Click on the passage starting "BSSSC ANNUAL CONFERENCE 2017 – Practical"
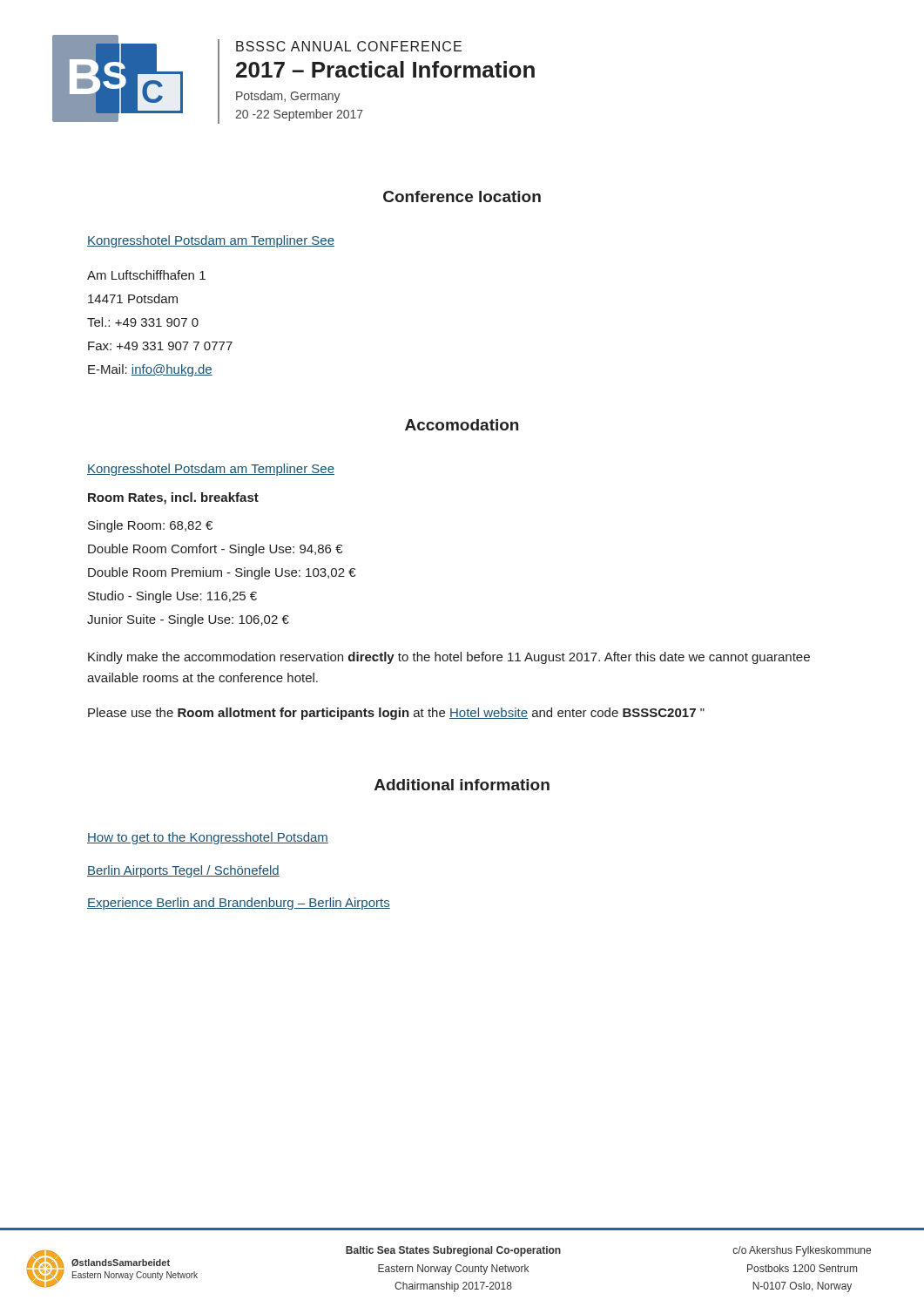924x1307 pixels. click(x=386, y=81)
